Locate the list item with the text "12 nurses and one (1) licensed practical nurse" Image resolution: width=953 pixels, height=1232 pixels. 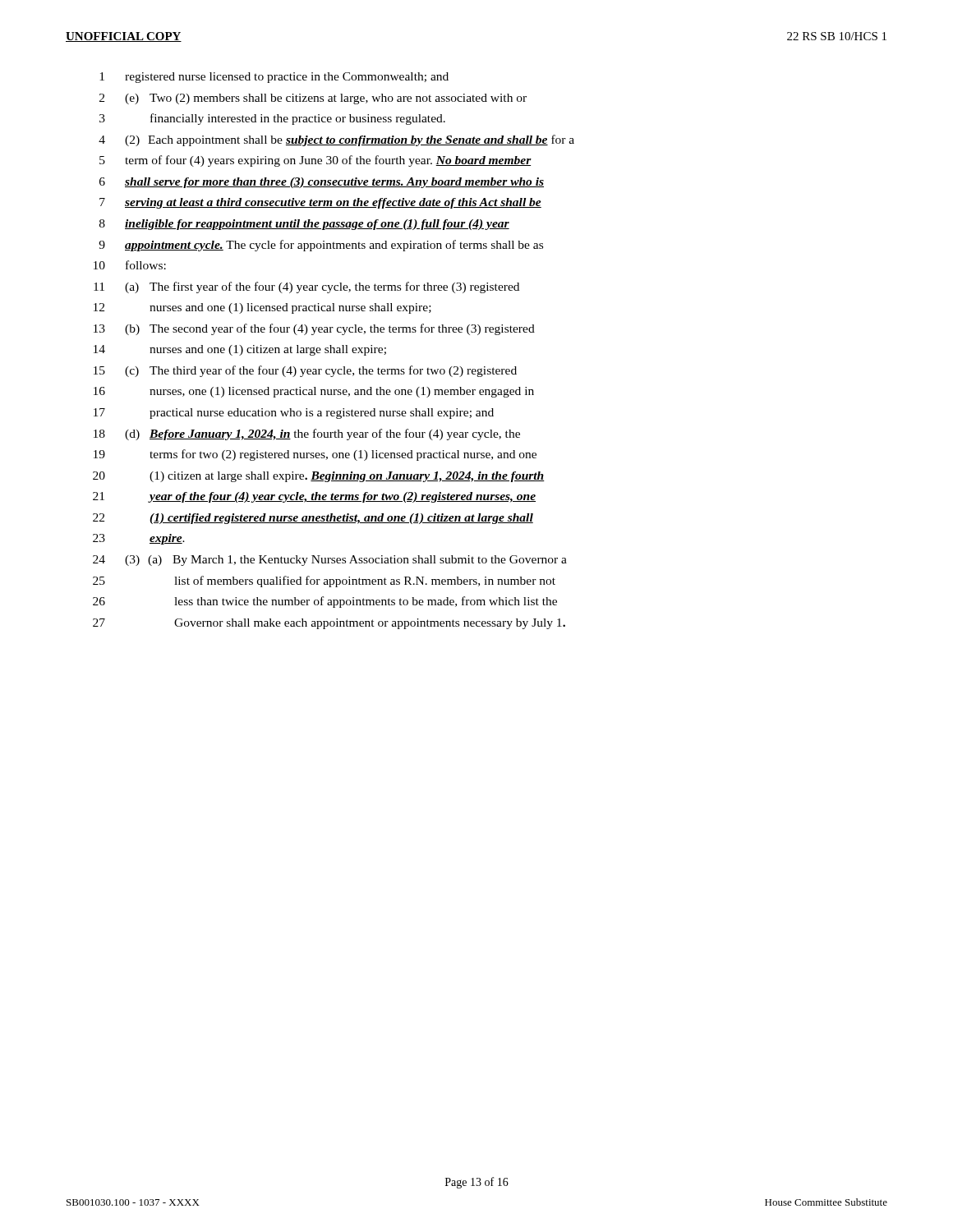(262, 308)
